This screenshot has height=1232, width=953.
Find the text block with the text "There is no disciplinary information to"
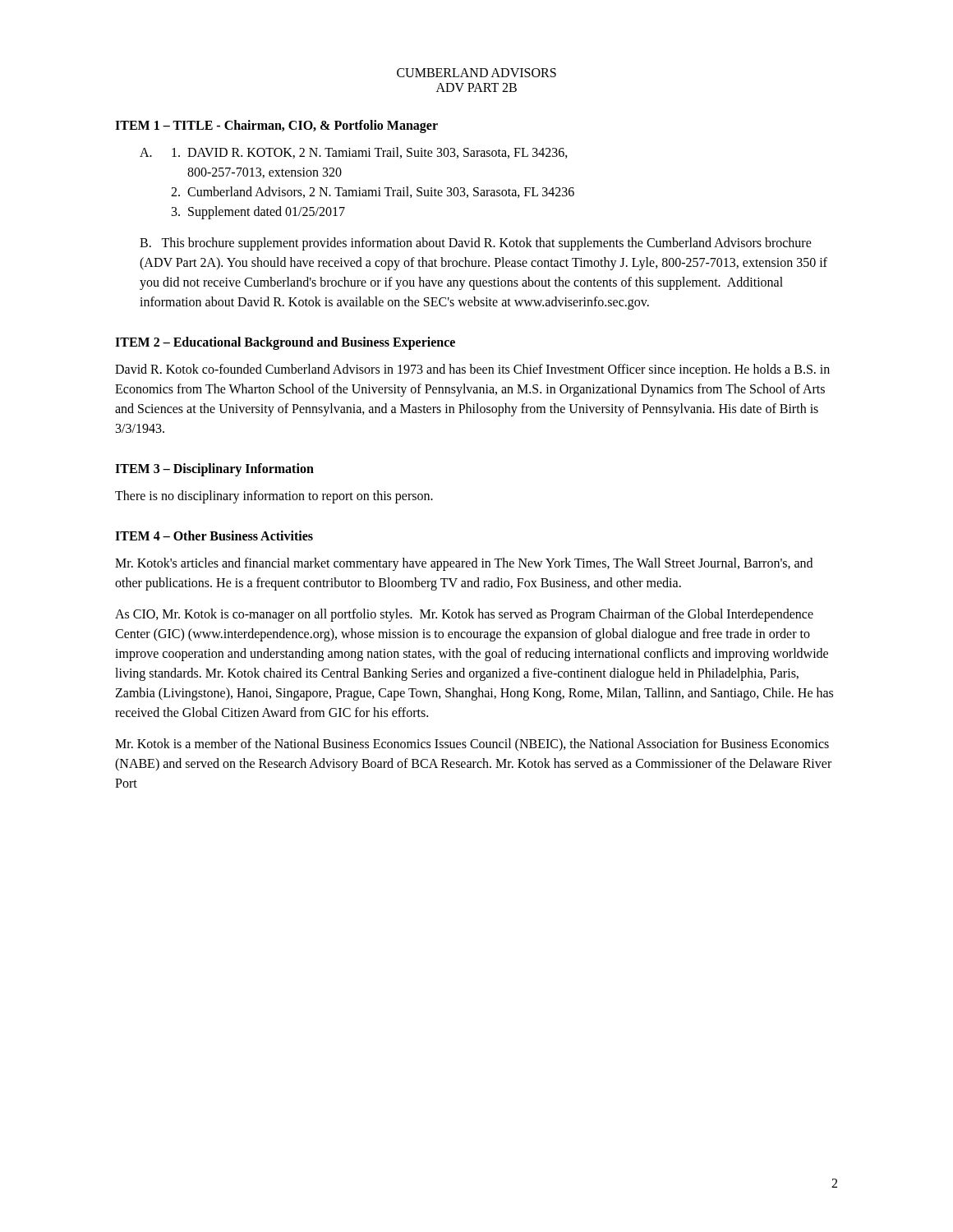pyautogui.click(x=274, y=496)
